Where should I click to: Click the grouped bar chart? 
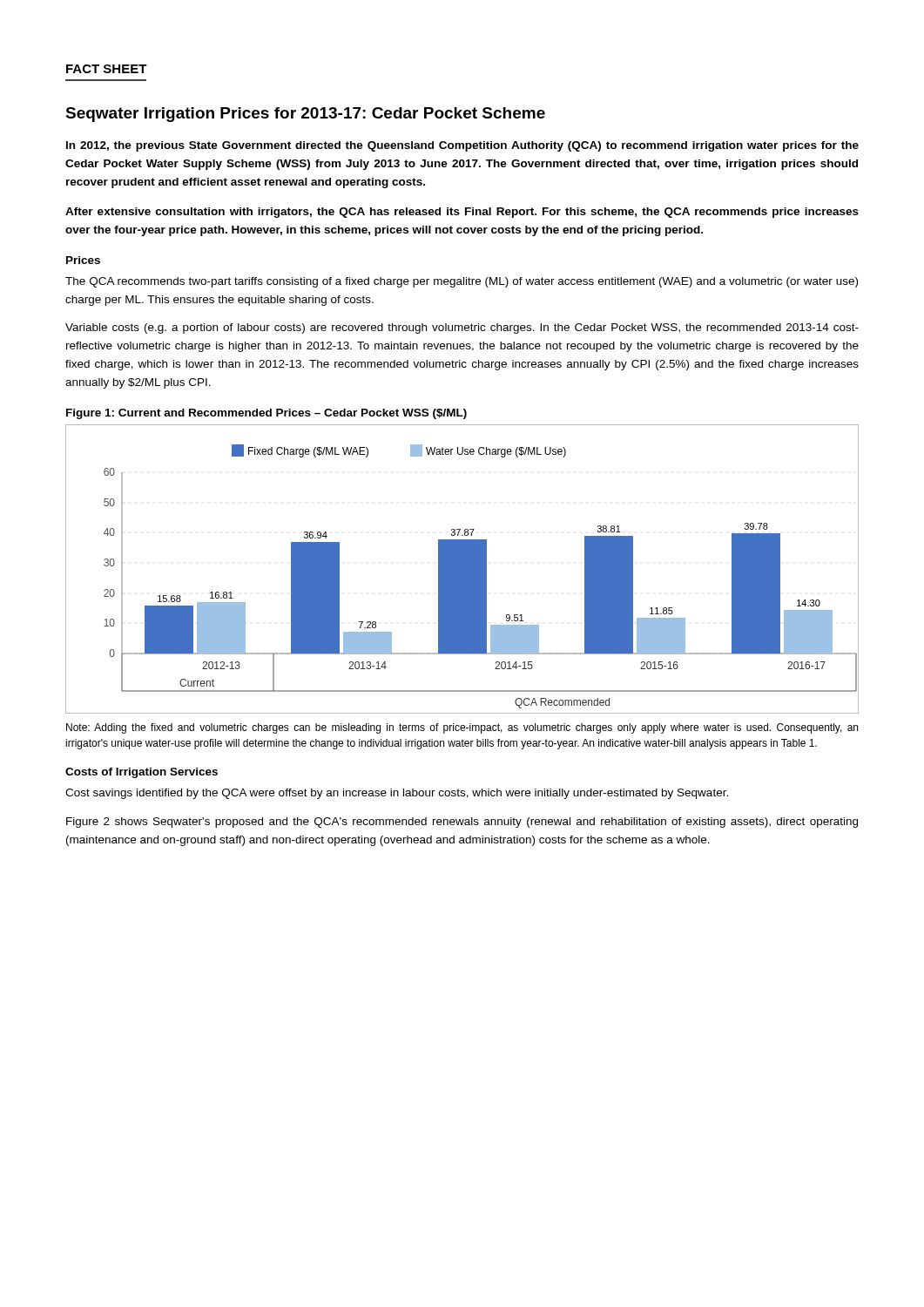[462, 569]
